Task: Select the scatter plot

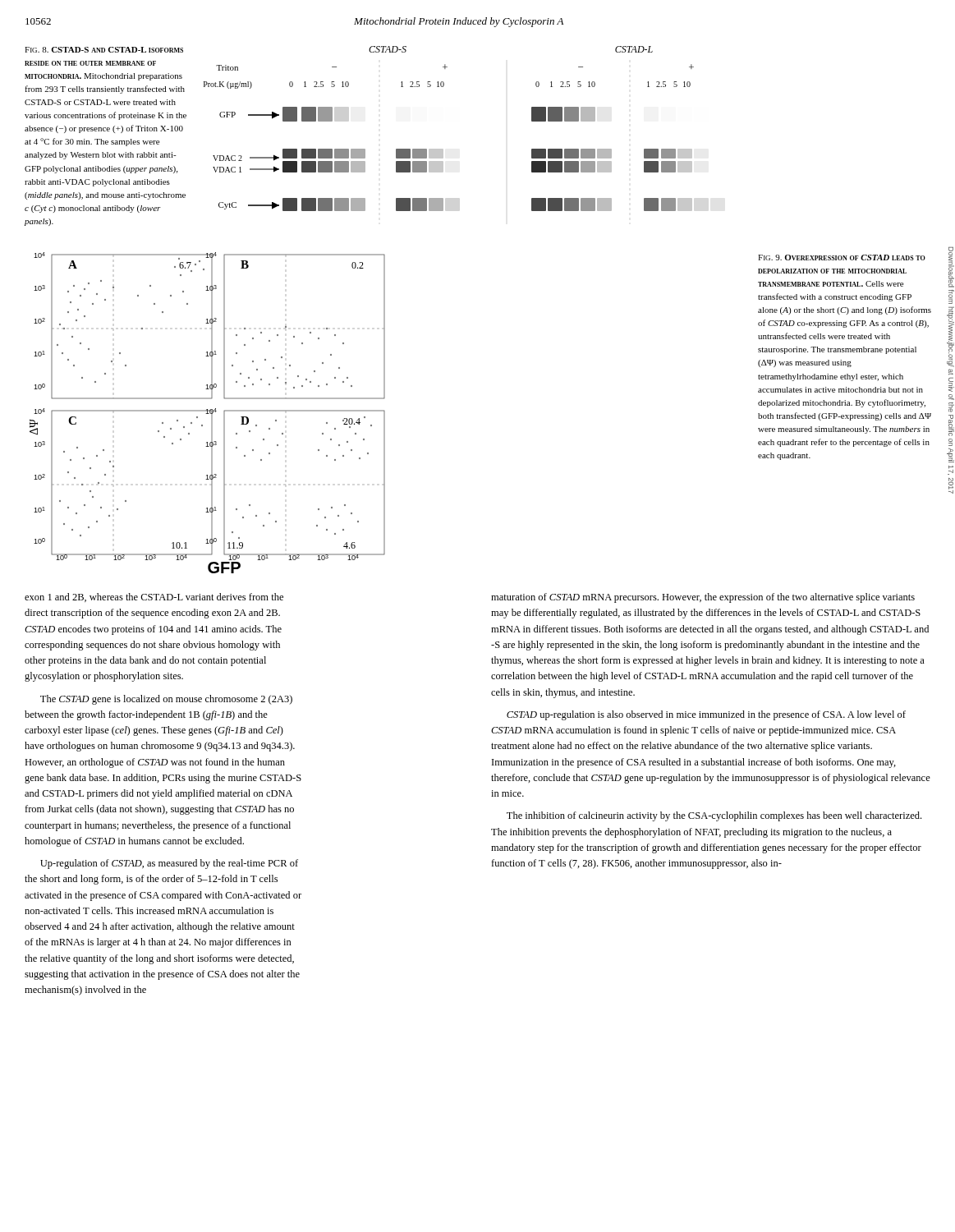Action: pyautogui.click(x=222, y=411)
